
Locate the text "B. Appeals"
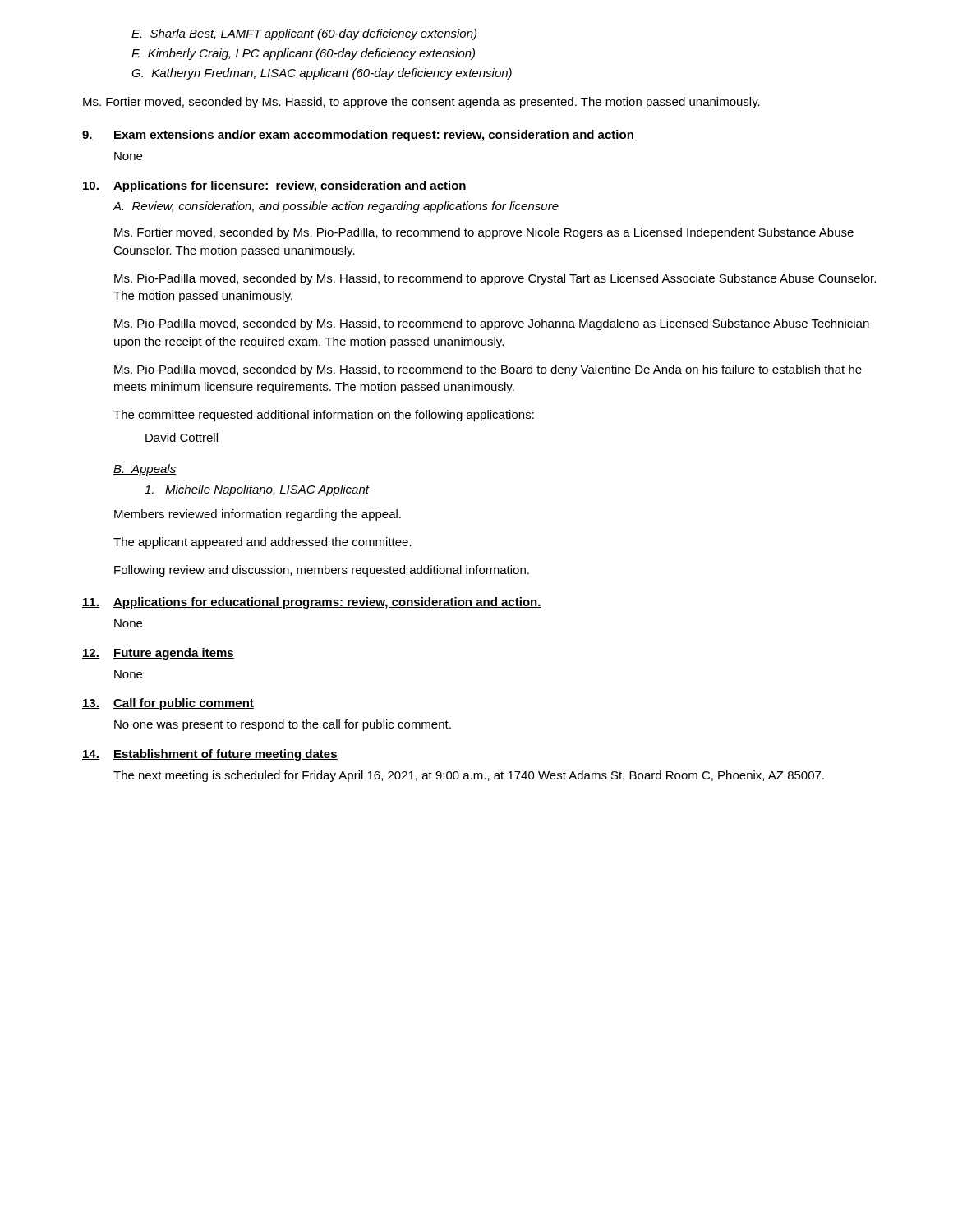tap(145, 468)
